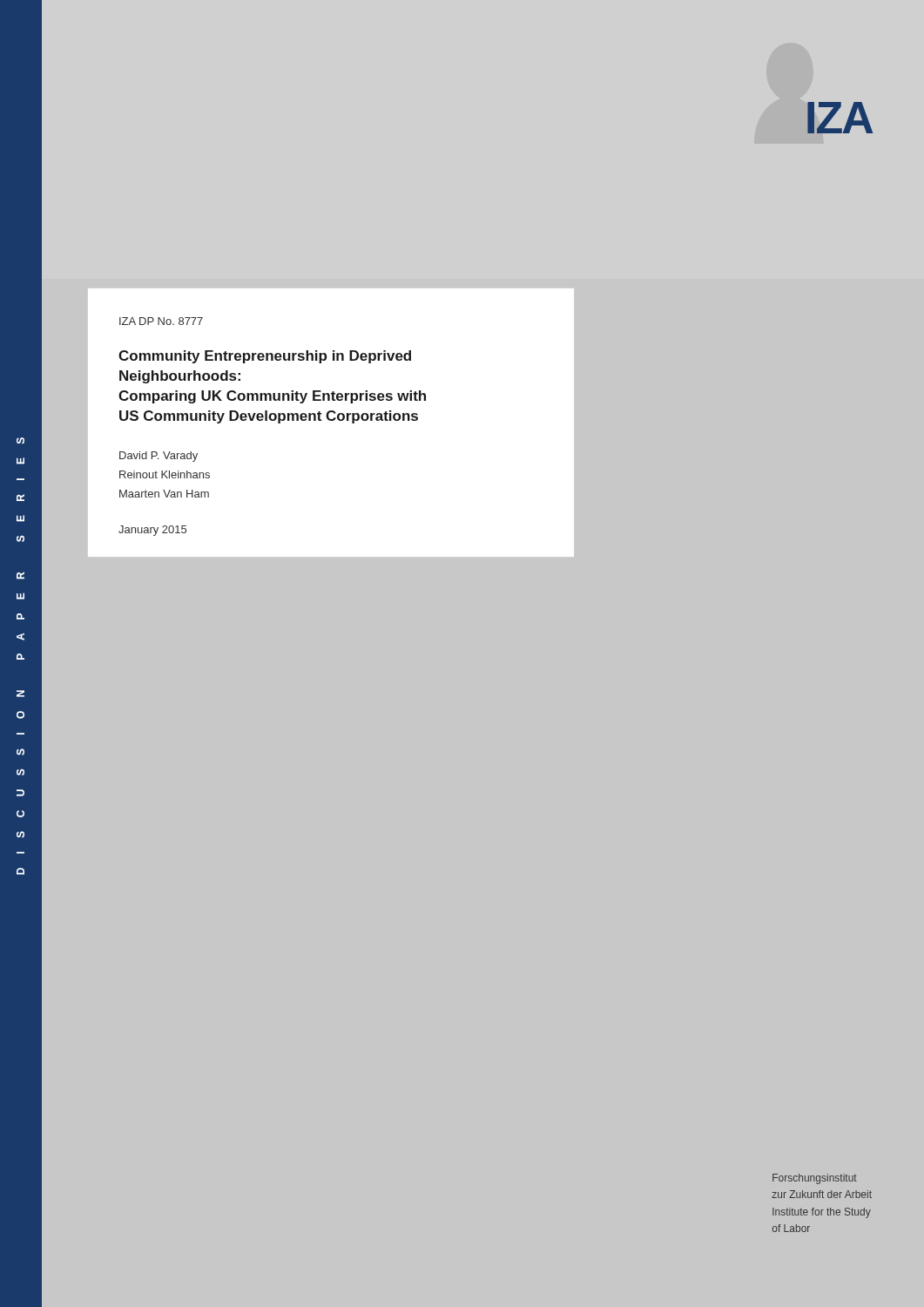The height and width of the screenshot is (1307, 924).
Task: Point to "David P. Varady Reinout Kleinhans Maarten Van Ham"
Action: click(164, 474)
